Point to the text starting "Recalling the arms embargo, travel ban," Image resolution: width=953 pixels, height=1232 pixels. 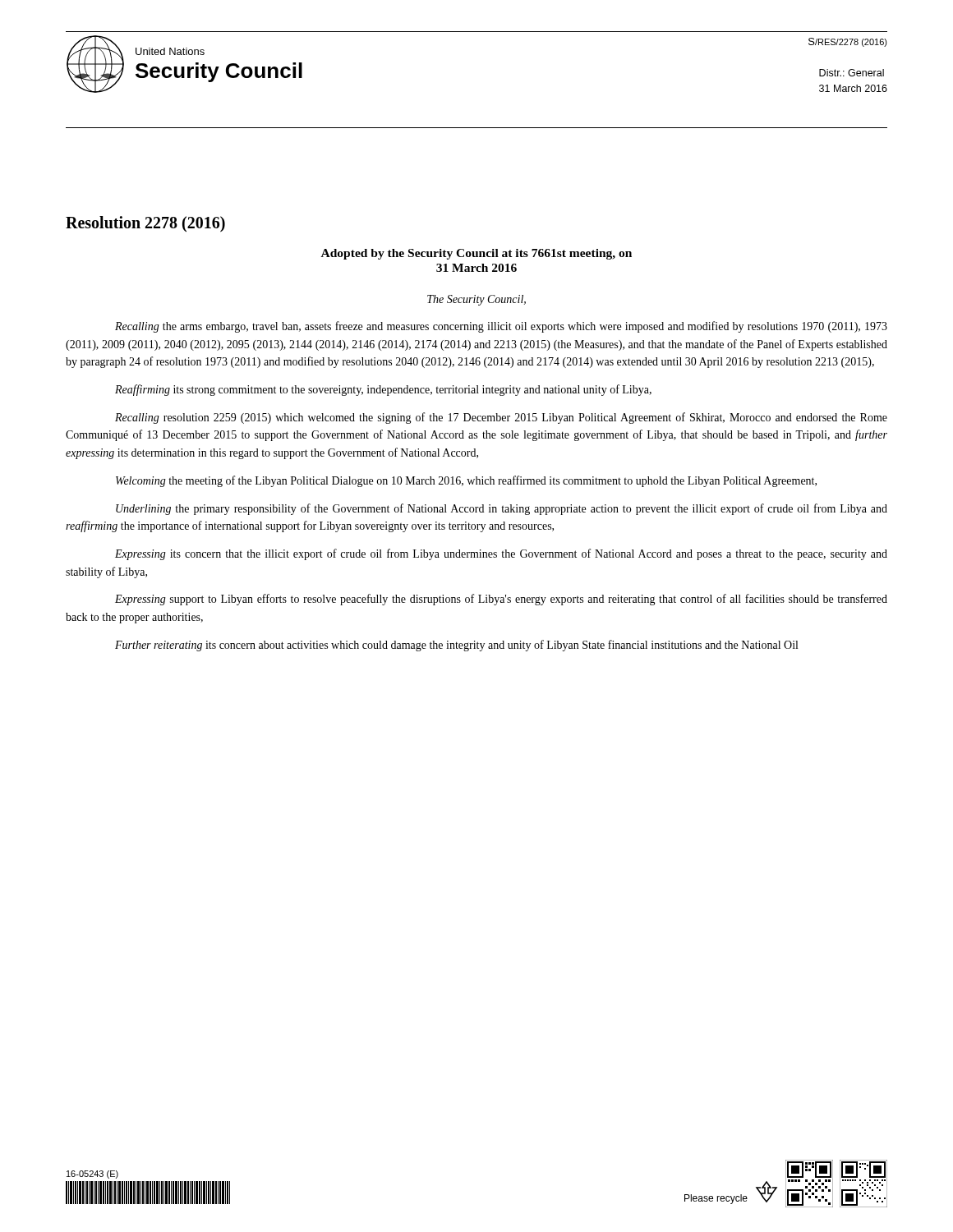click(476, 344)
